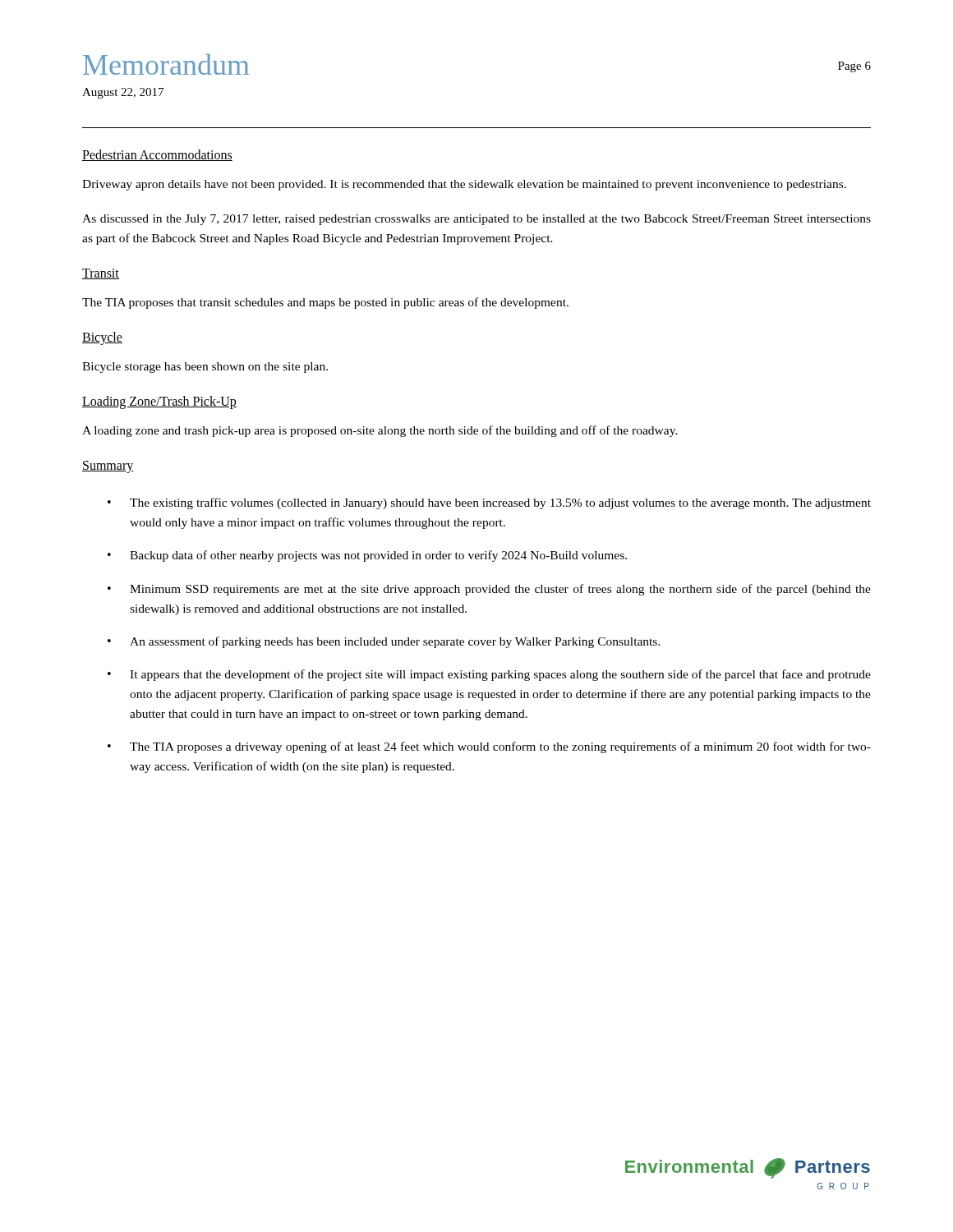Image resolution: width=953 pixels, height=1232 pixels.
Task: Find the block on this page that starts "Driveway apron details have not been"
Action: click(464, 183)
